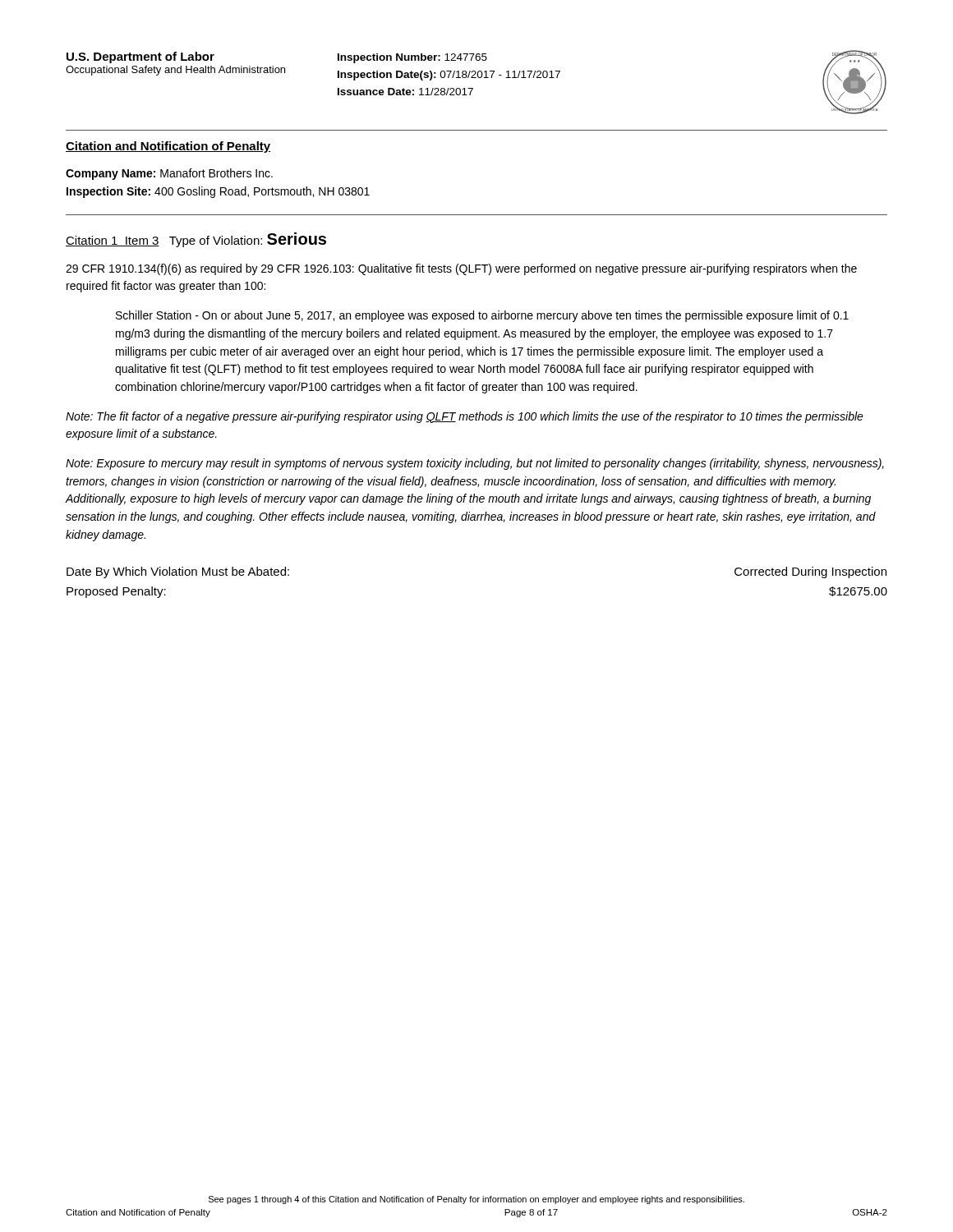Select the passage starting "Date By Which Violation Must be"
Viewport: 953px width, 1232px height.
pos(176,572)
